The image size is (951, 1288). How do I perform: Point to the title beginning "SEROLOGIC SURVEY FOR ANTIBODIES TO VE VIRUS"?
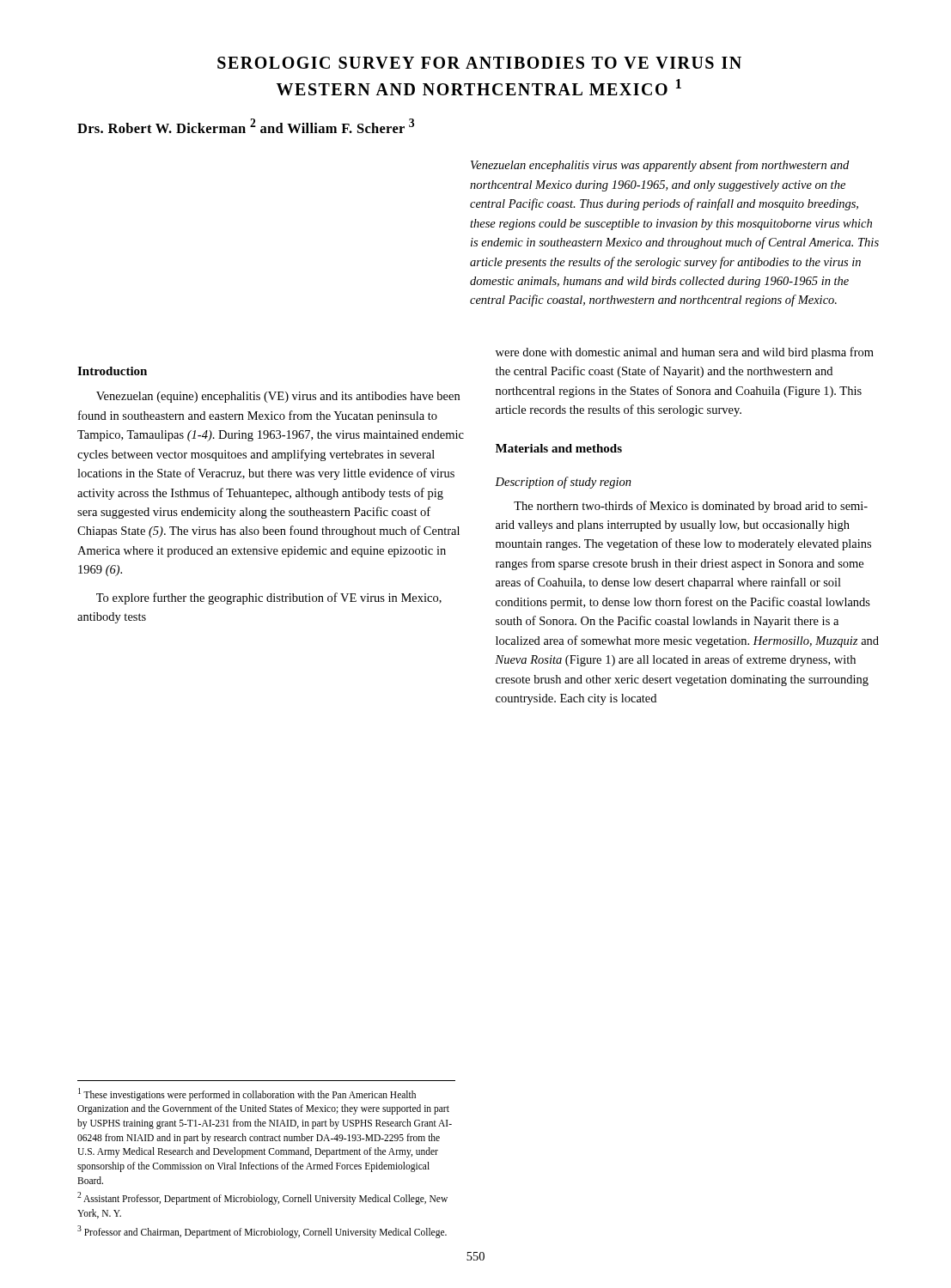pyautogui.click(x=480, y=76)
